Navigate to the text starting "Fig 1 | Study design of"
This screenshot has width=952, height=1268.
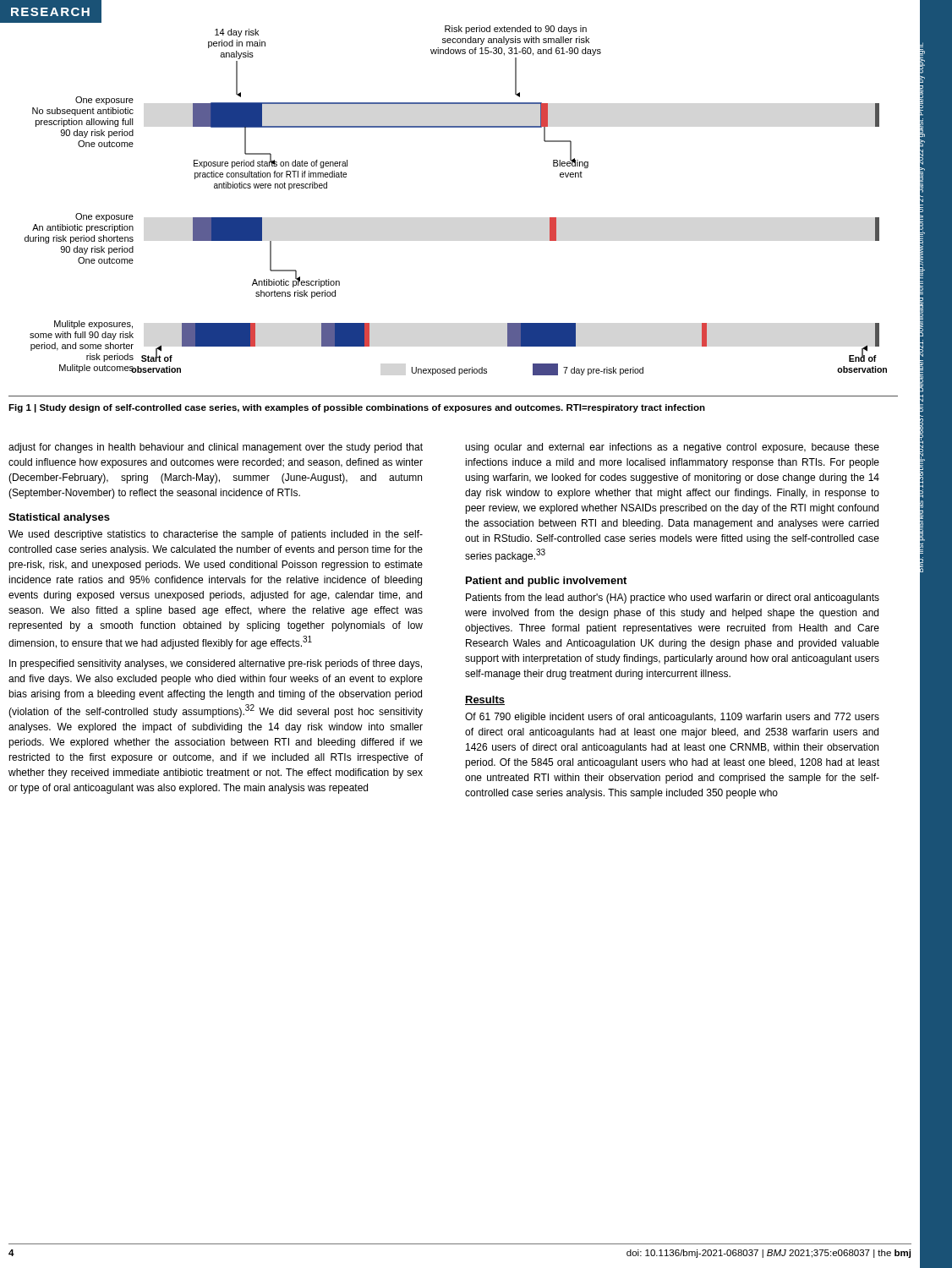(357, 407)
